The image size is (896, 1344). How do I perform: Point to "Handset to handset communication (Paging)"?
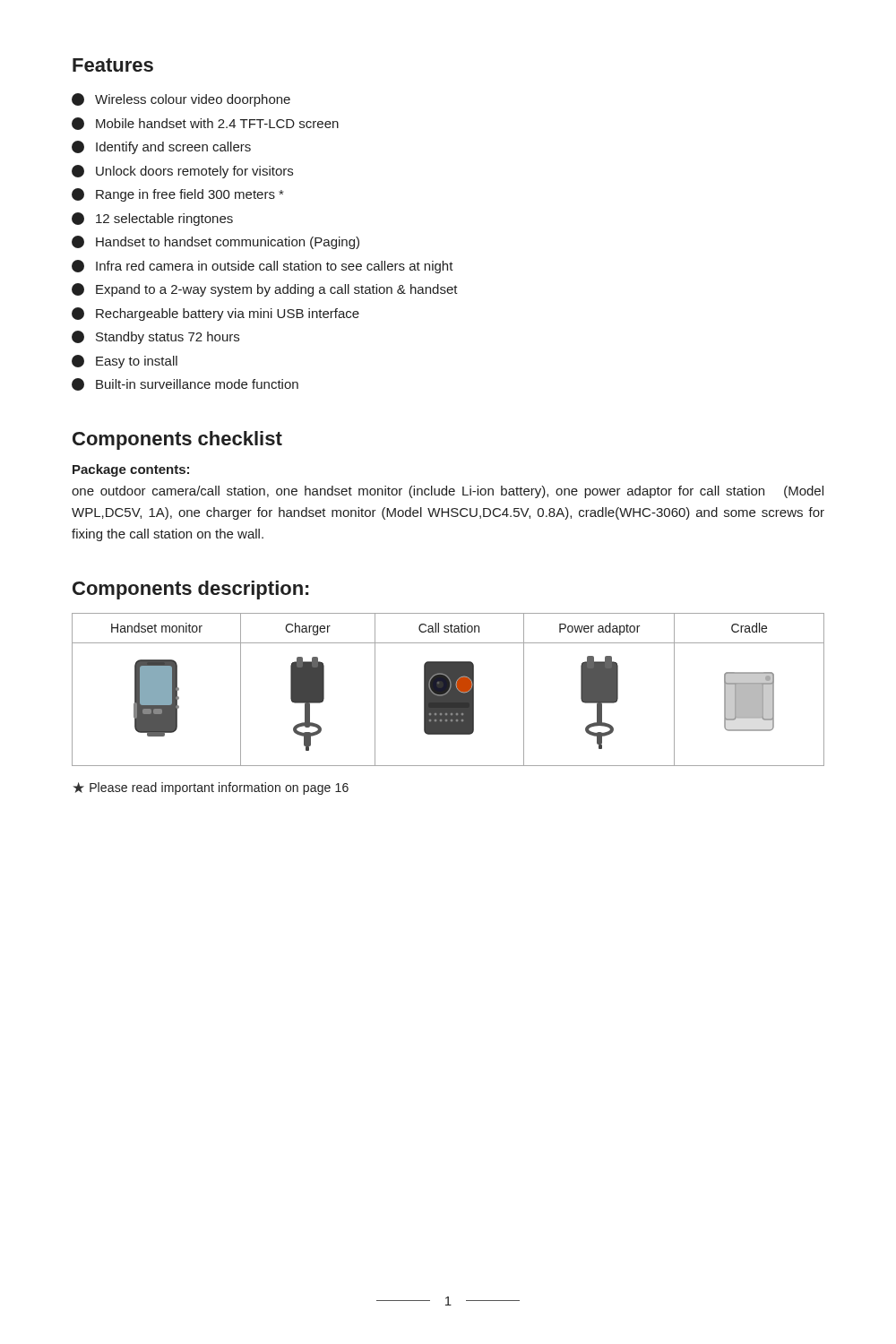point(216,242)
